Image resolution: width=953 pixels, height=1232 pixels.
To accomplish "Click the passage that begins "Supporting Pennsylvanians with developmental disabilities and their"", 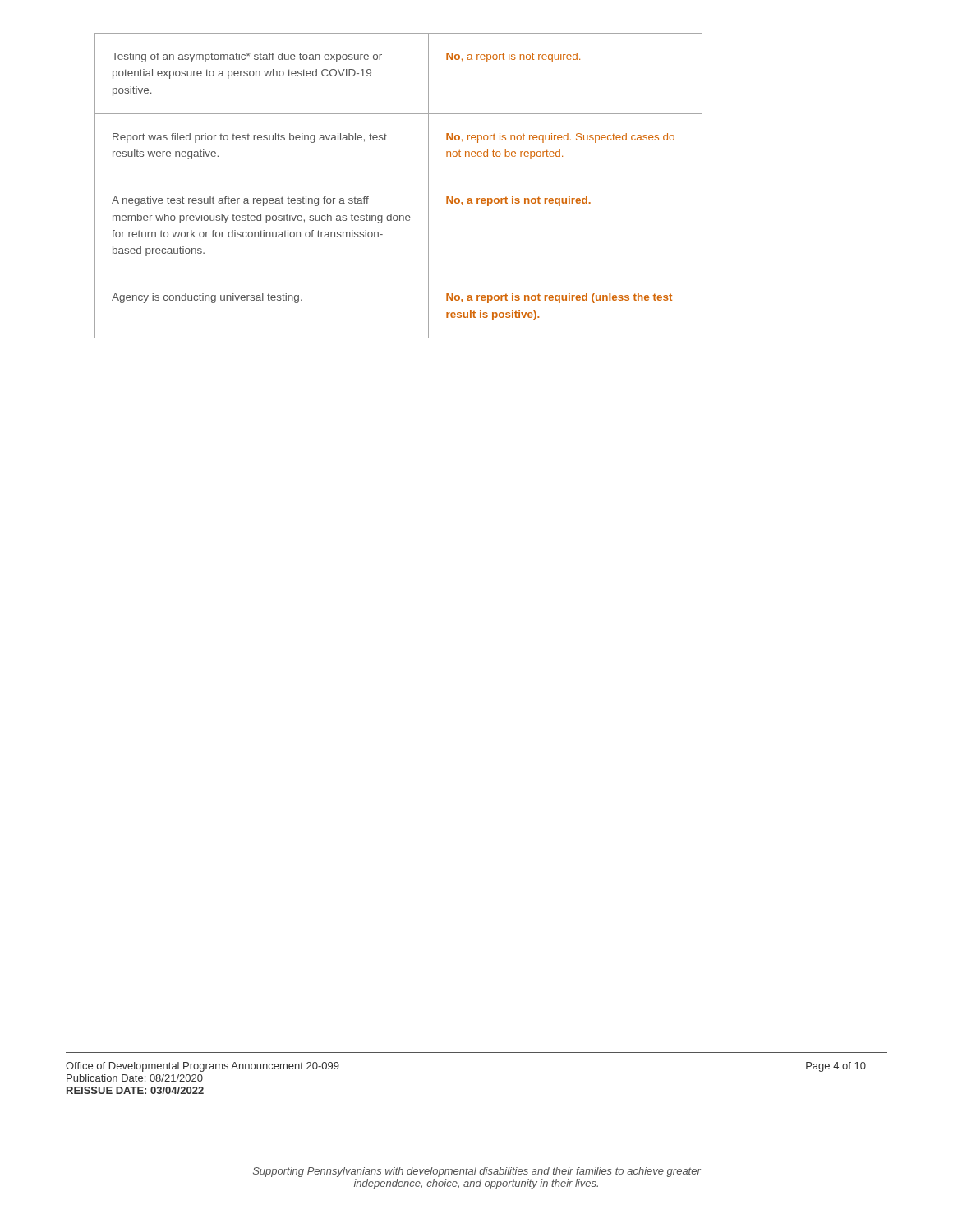I will coord(476,1177).
